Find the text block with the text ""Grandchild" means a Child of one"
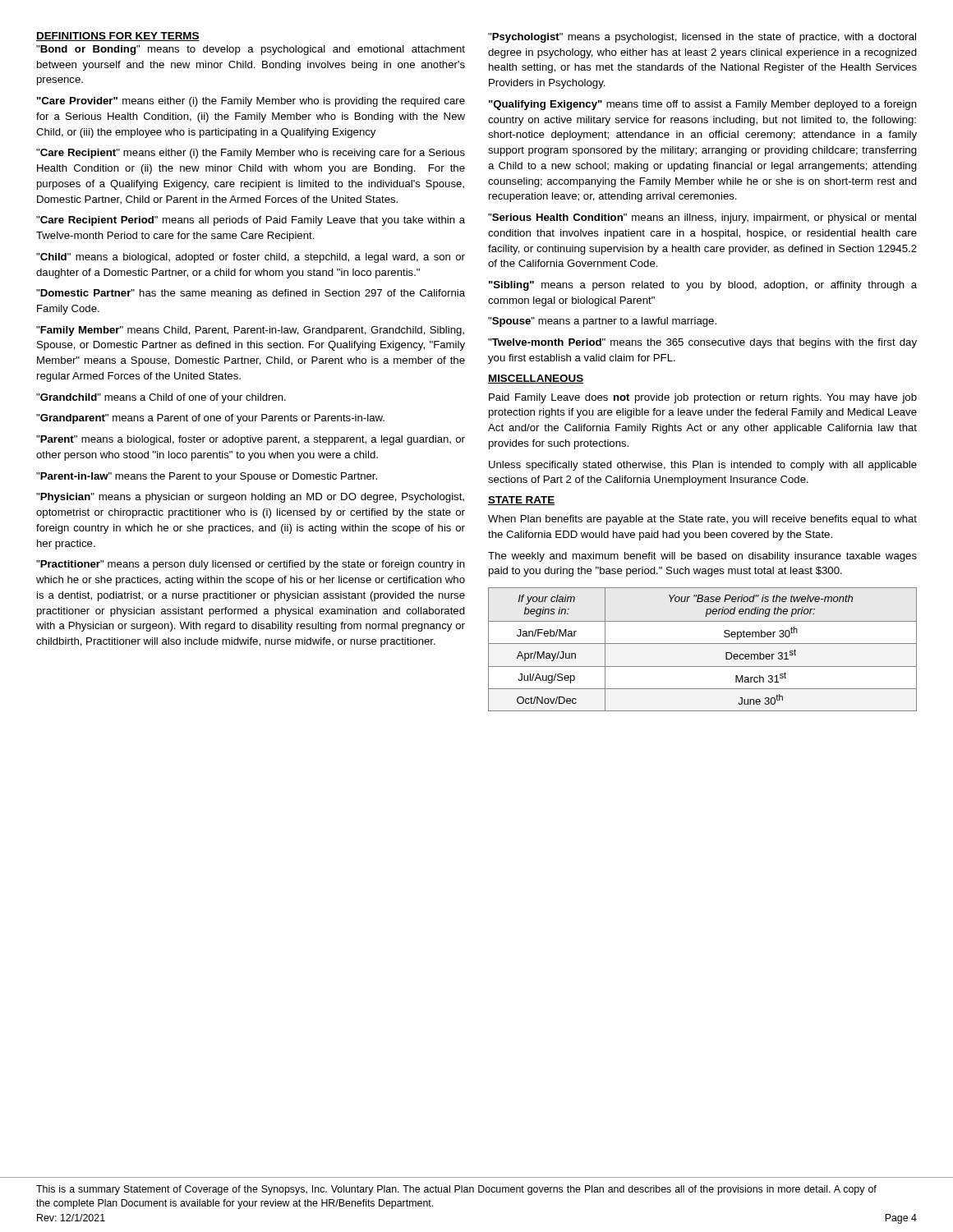The image size is (953, 1232). point(161,397)
